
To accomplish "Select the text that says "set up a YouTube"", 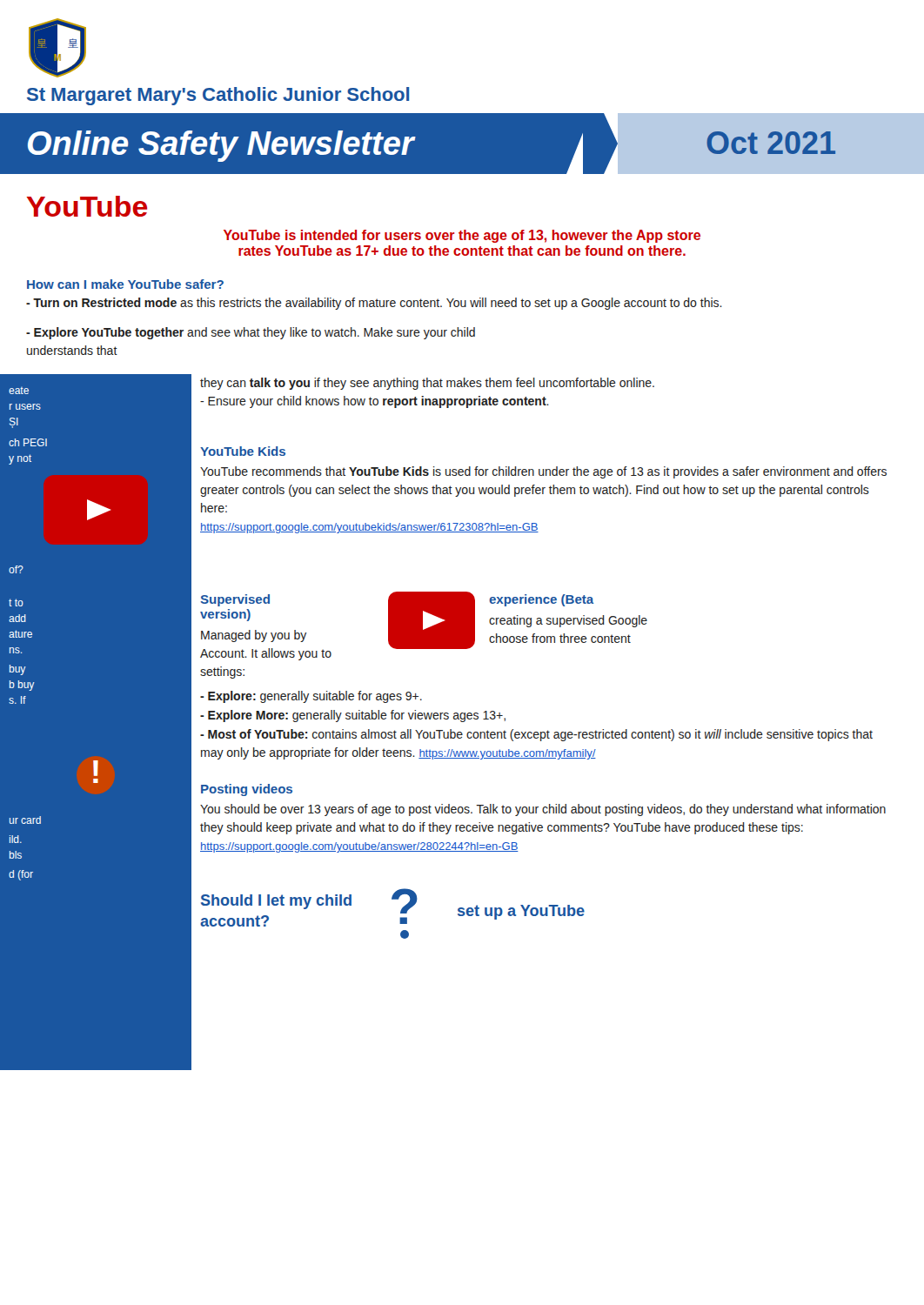I will tap(521, 911).
